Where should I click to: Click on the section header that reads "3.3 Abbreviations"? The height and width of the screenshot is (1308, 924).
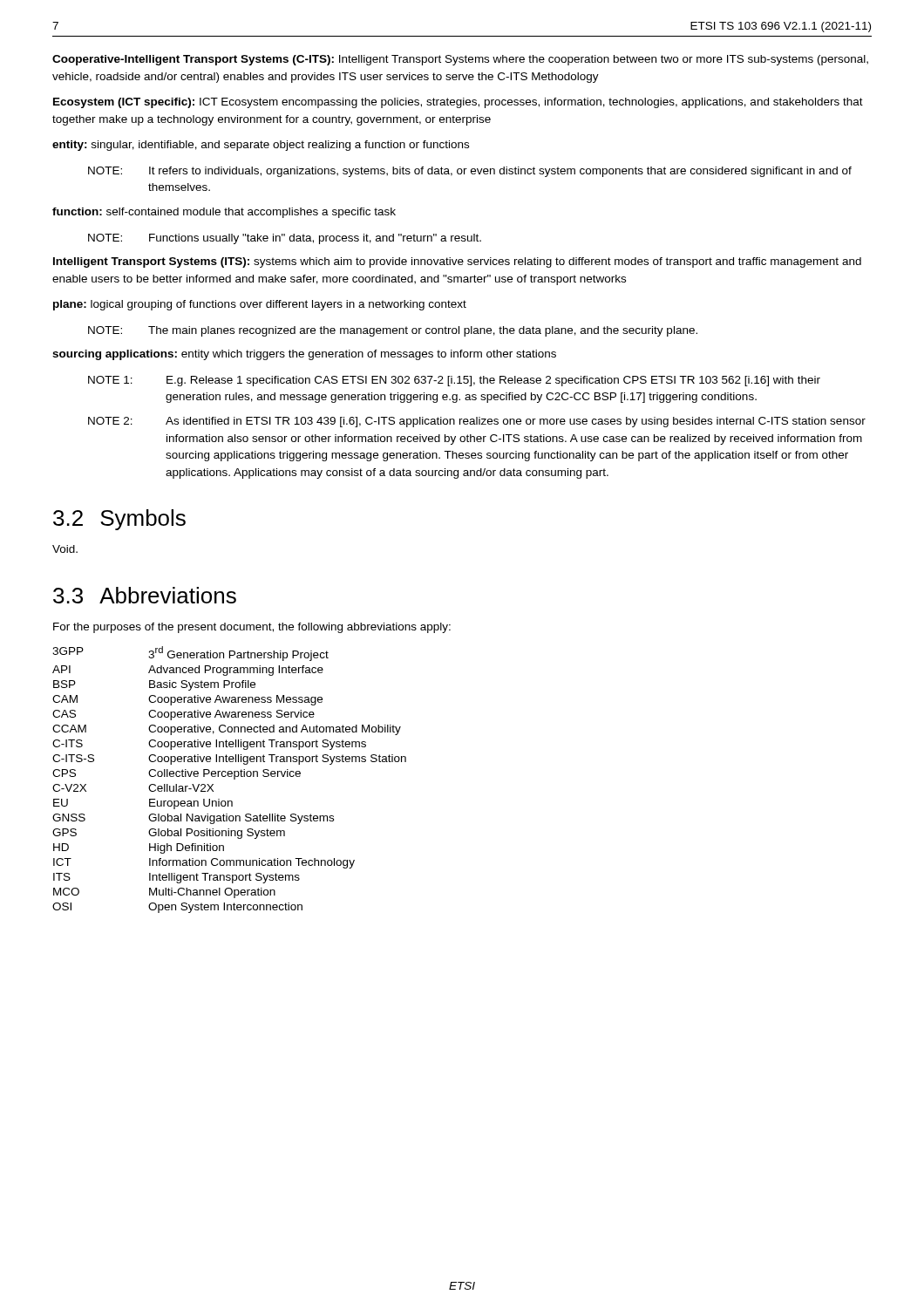point(145,596)
